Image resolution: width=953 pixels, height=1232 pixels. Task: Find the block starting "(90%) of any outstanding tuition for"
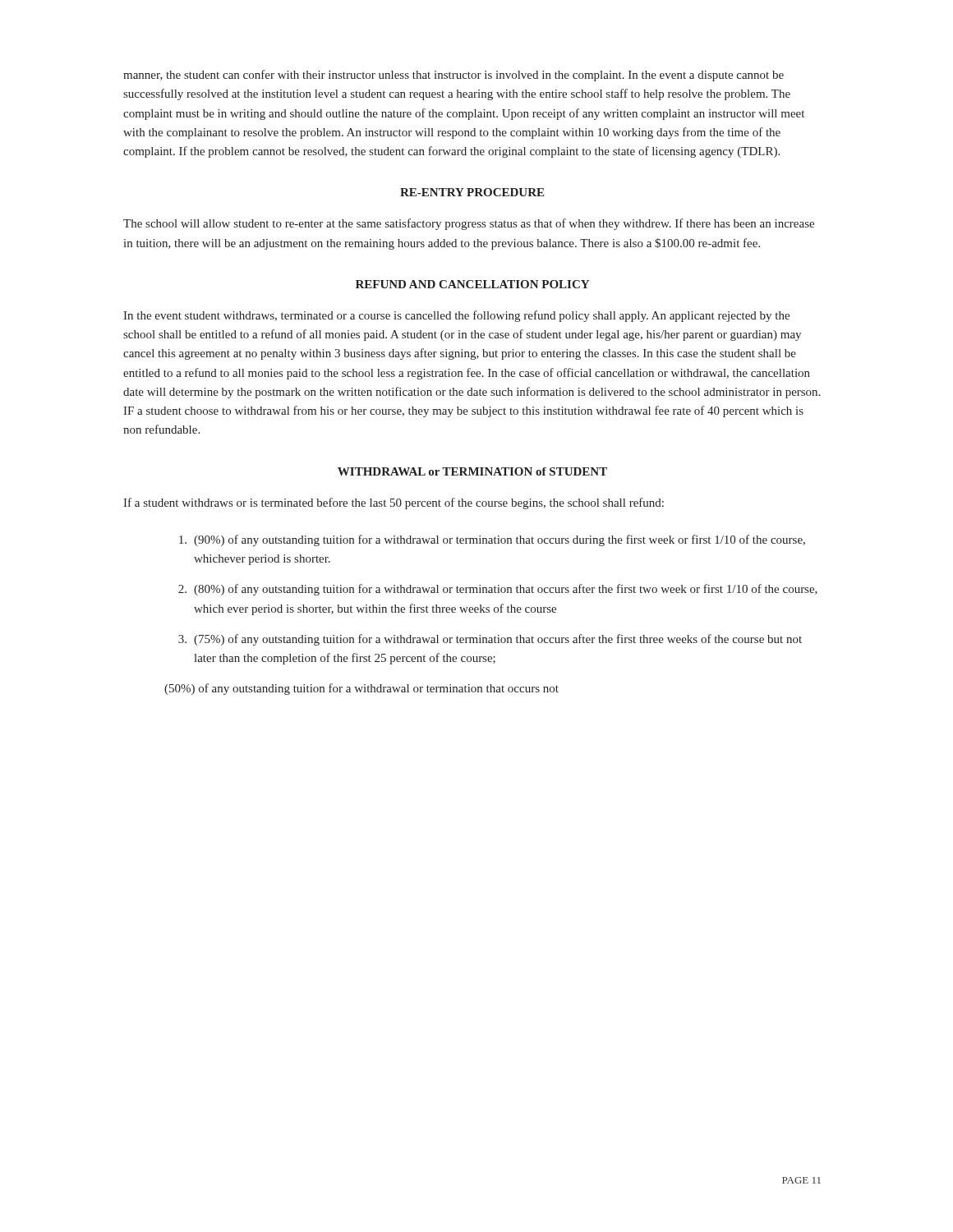493,549
